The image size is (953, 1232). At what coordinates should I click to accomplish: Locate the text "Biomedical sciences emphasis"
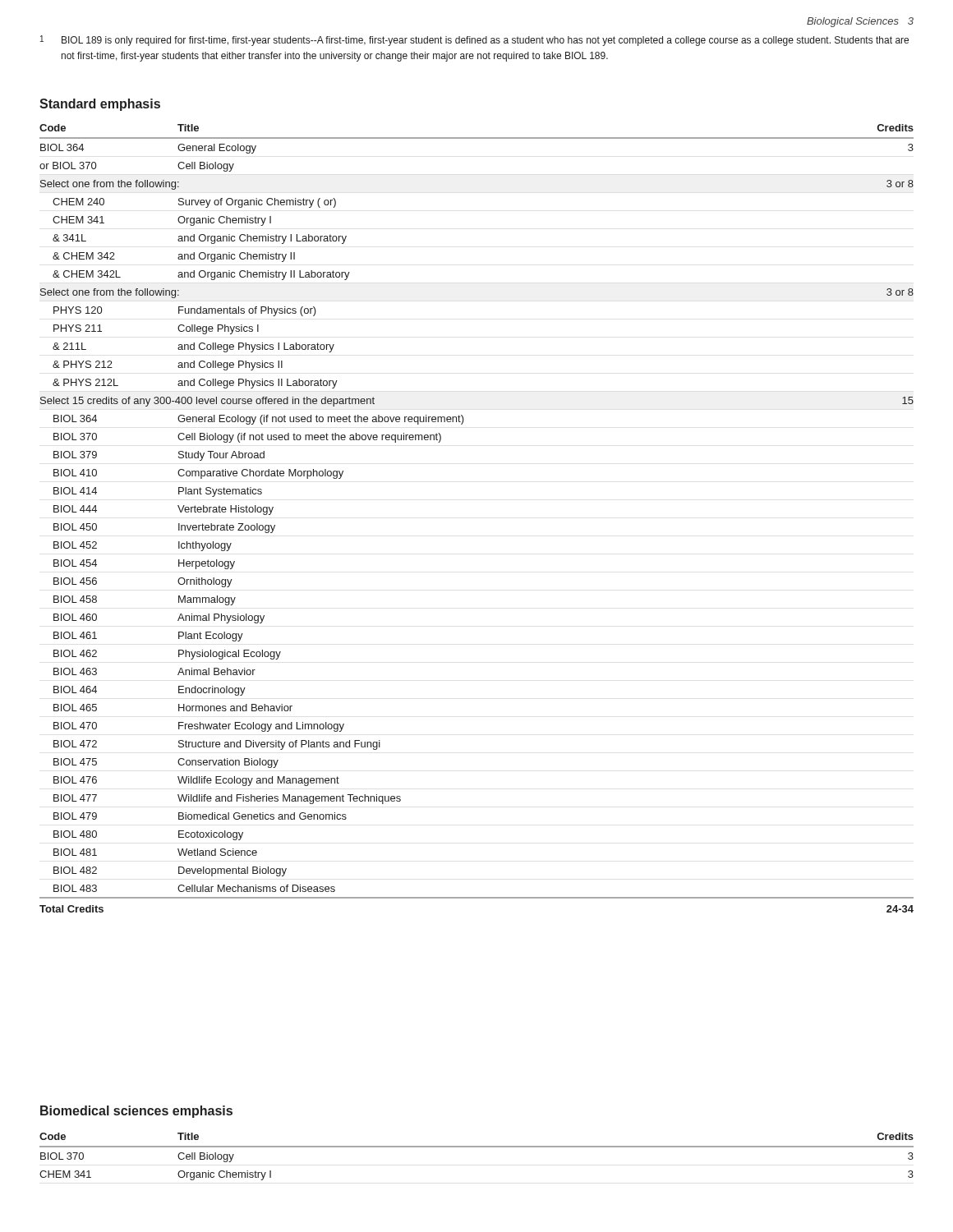(x=136, y=1111)
